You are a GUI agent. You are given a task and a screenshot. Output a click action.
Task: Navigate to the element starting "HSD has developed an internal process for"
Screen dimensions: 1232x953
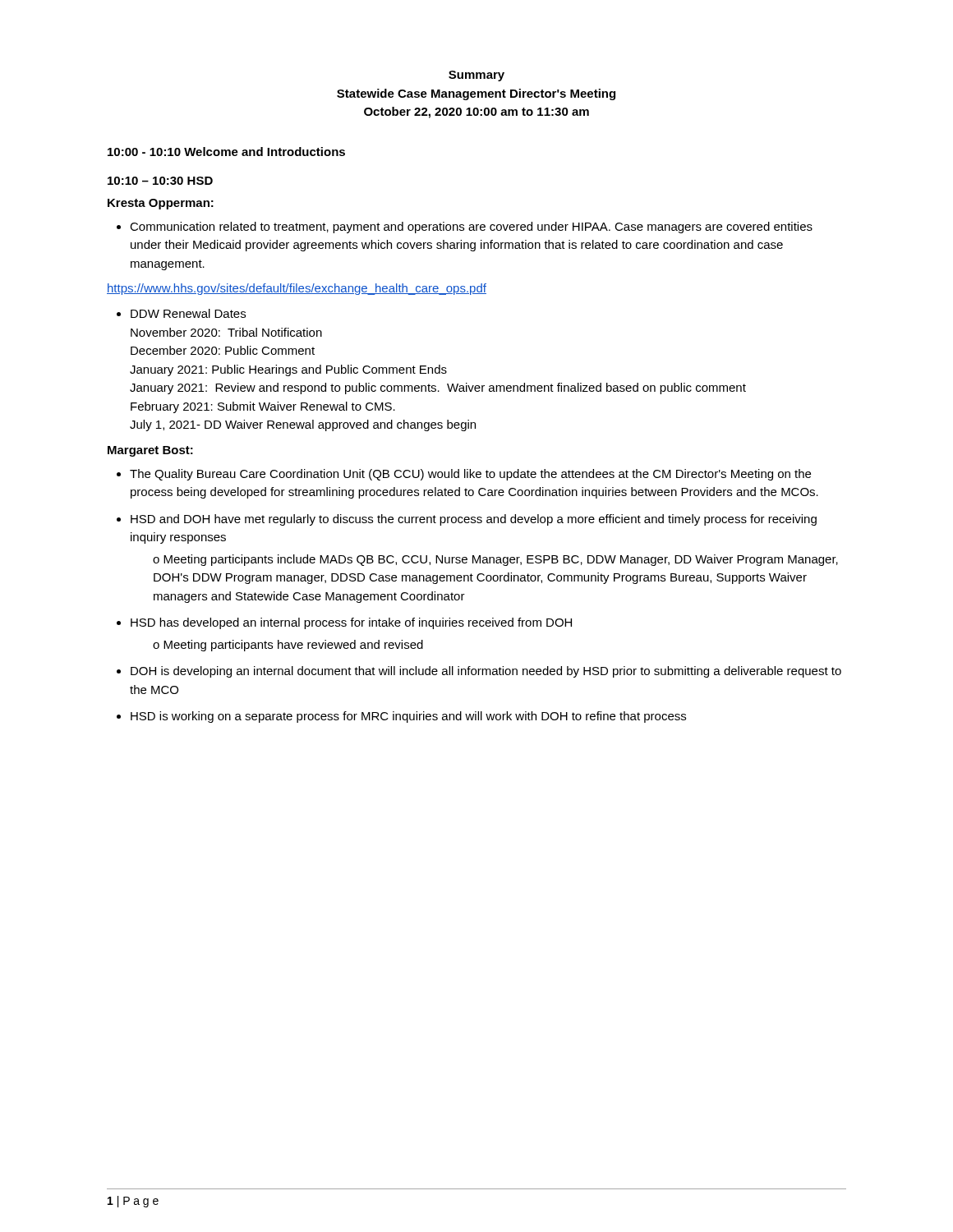point(488,634)
